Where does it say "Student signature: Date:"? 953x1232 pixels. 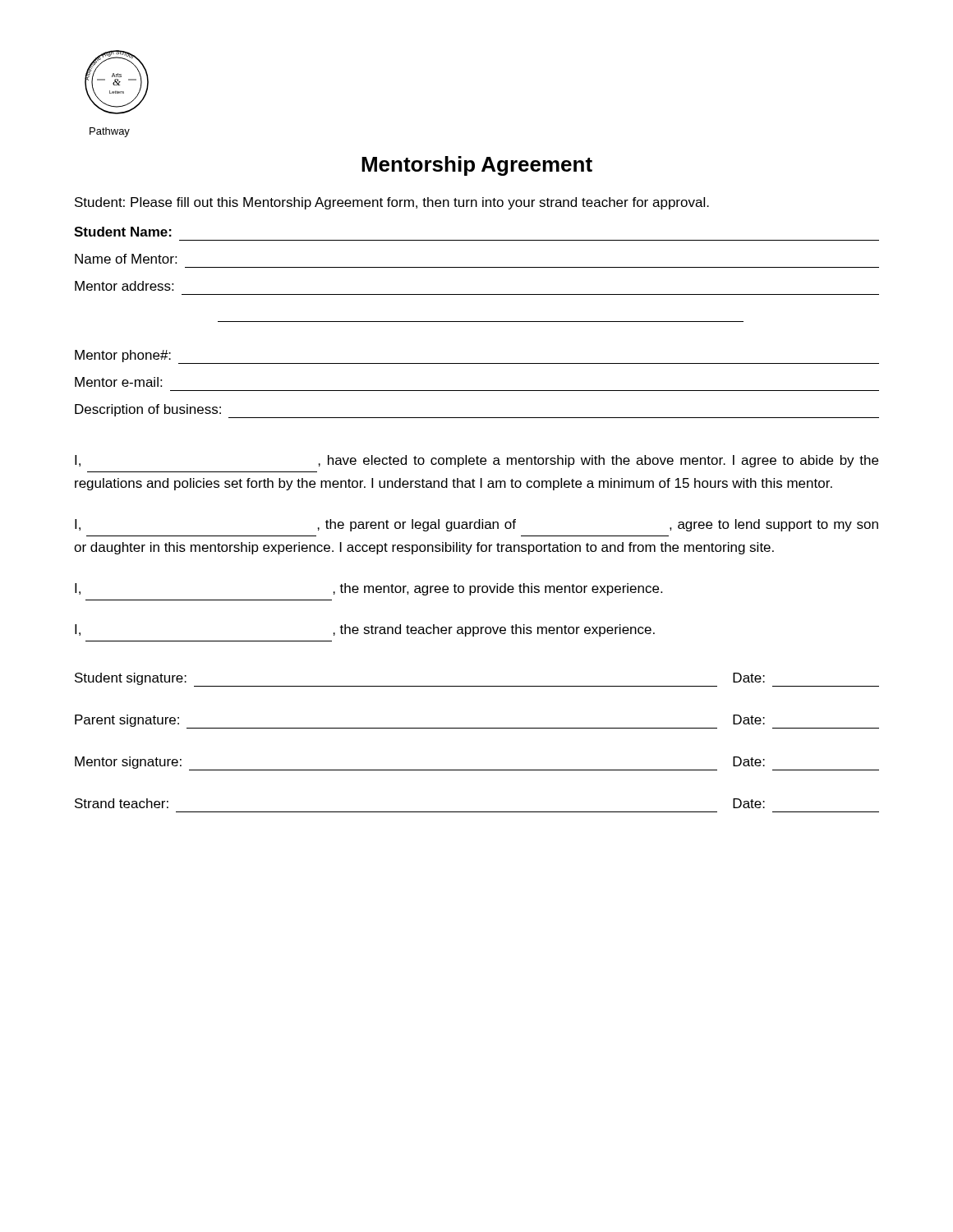tap(476, 677)
